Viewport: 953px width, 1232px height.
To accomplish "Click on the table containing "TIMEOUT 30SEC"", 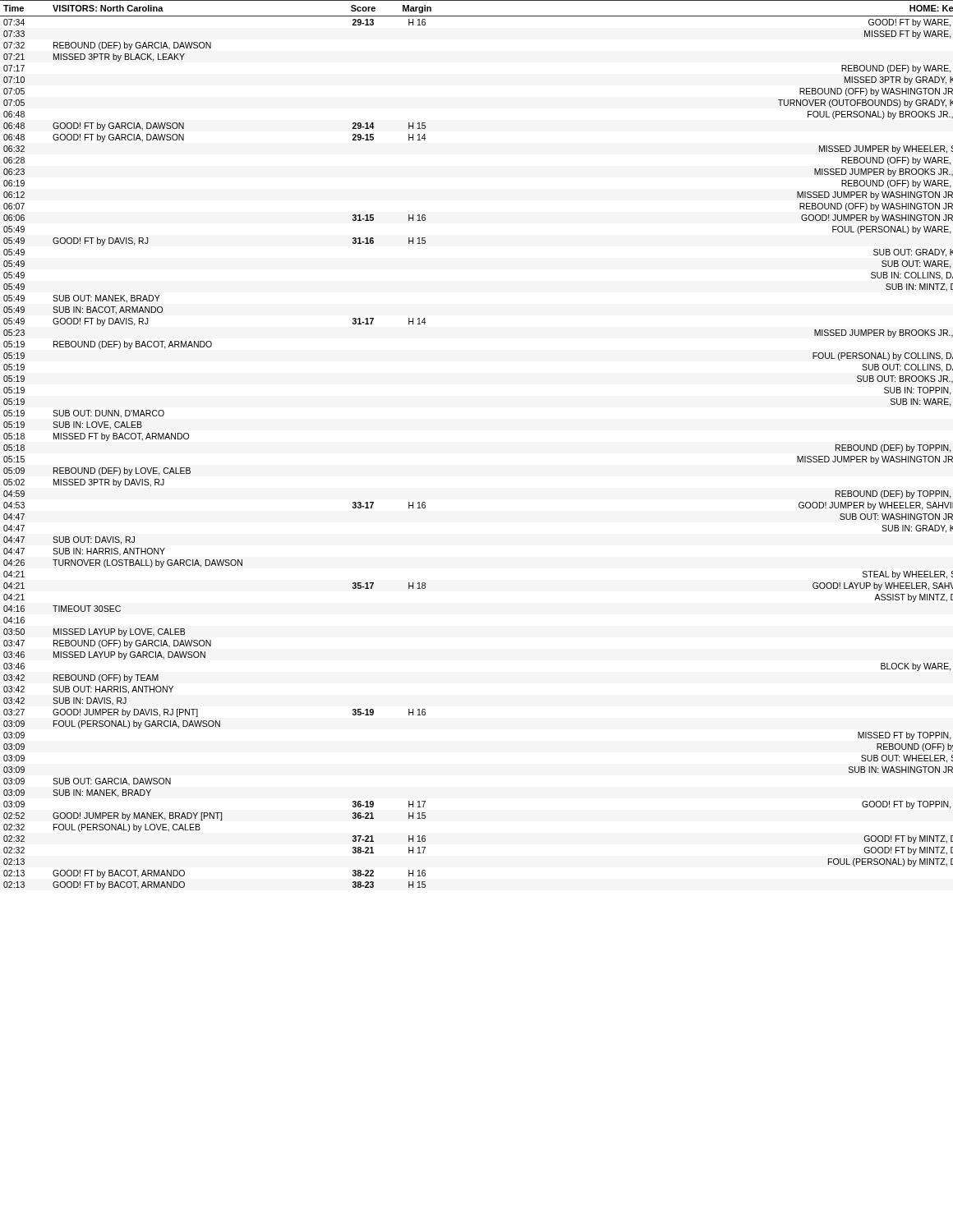I will [476, 445].
